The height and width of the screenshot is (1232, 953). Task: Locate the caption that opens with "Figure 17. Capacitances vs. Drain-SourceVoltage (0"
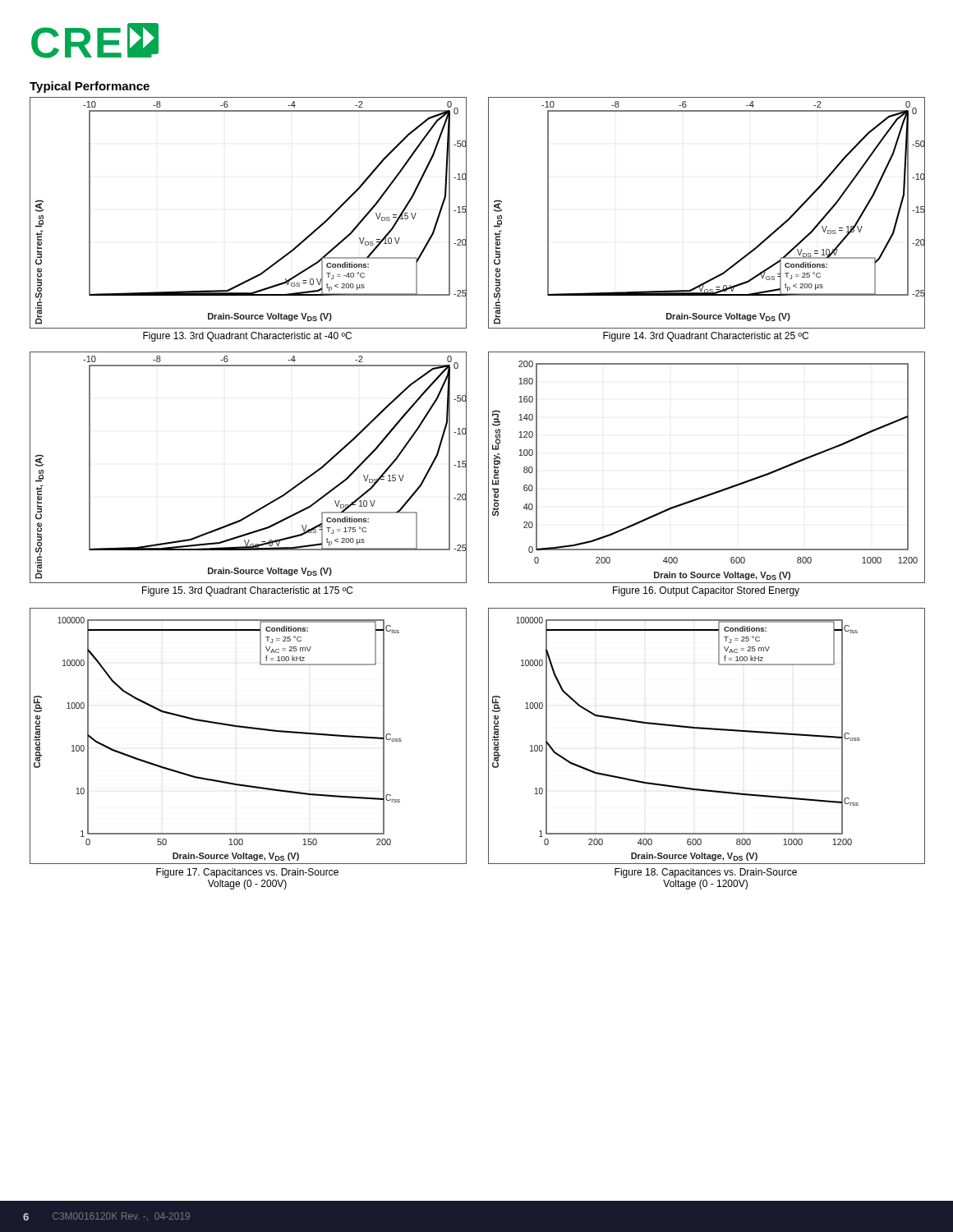pyautogui.click(x=247, y=878)
